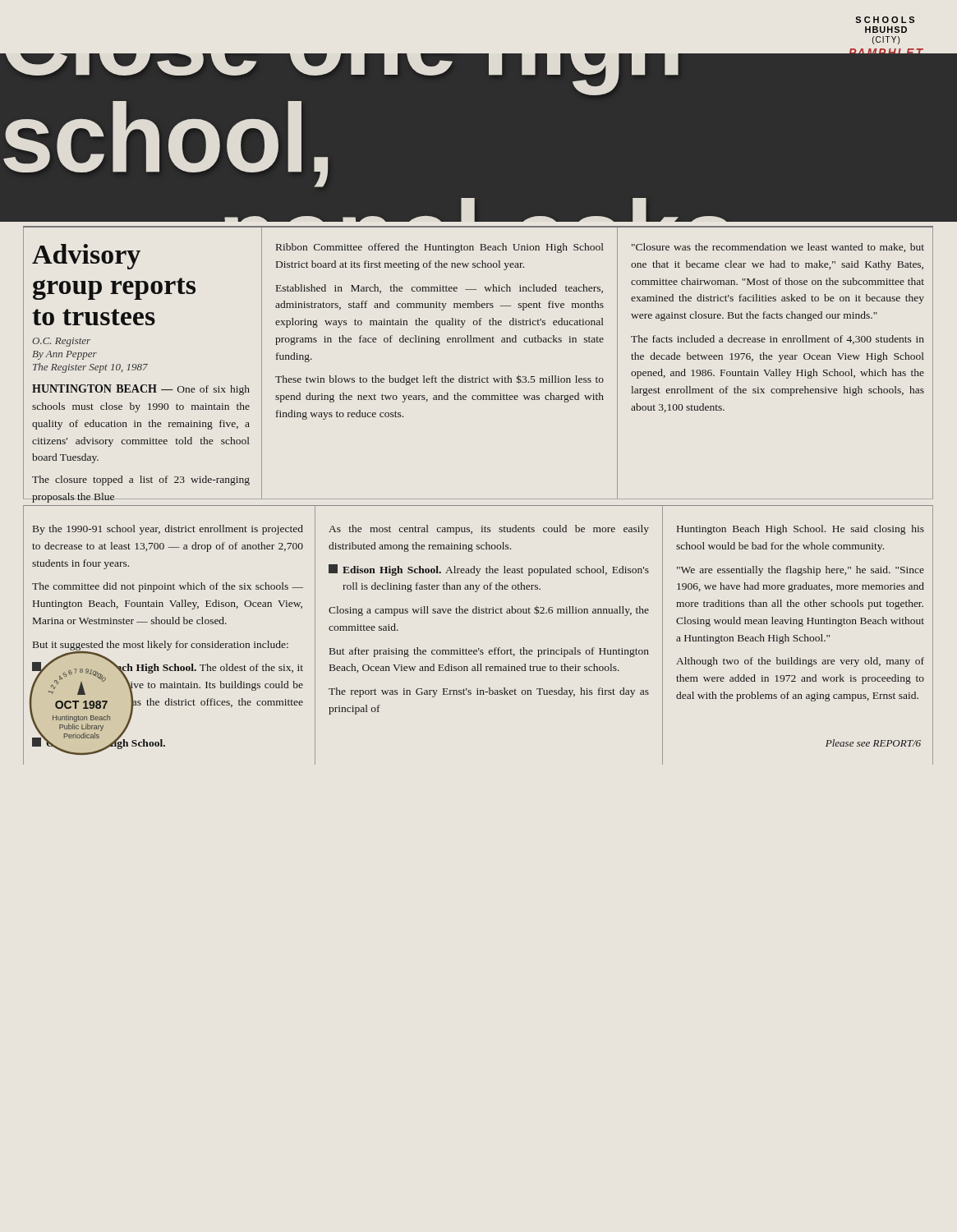Click a illustration
This screenshot has height=1232, width=957.
pos(81,703)
